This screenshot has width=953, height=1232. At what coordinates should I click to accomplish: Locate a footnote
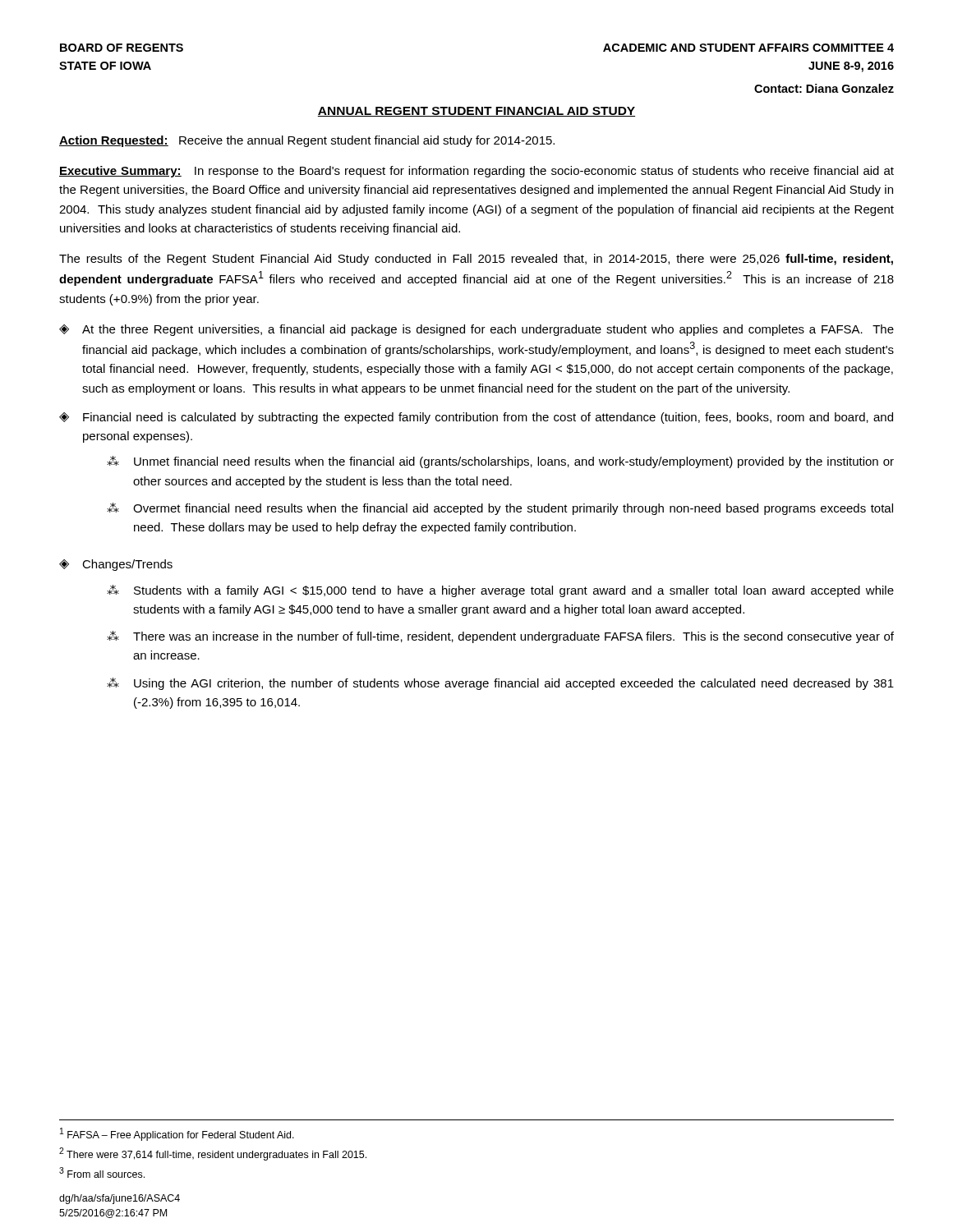476,1154
